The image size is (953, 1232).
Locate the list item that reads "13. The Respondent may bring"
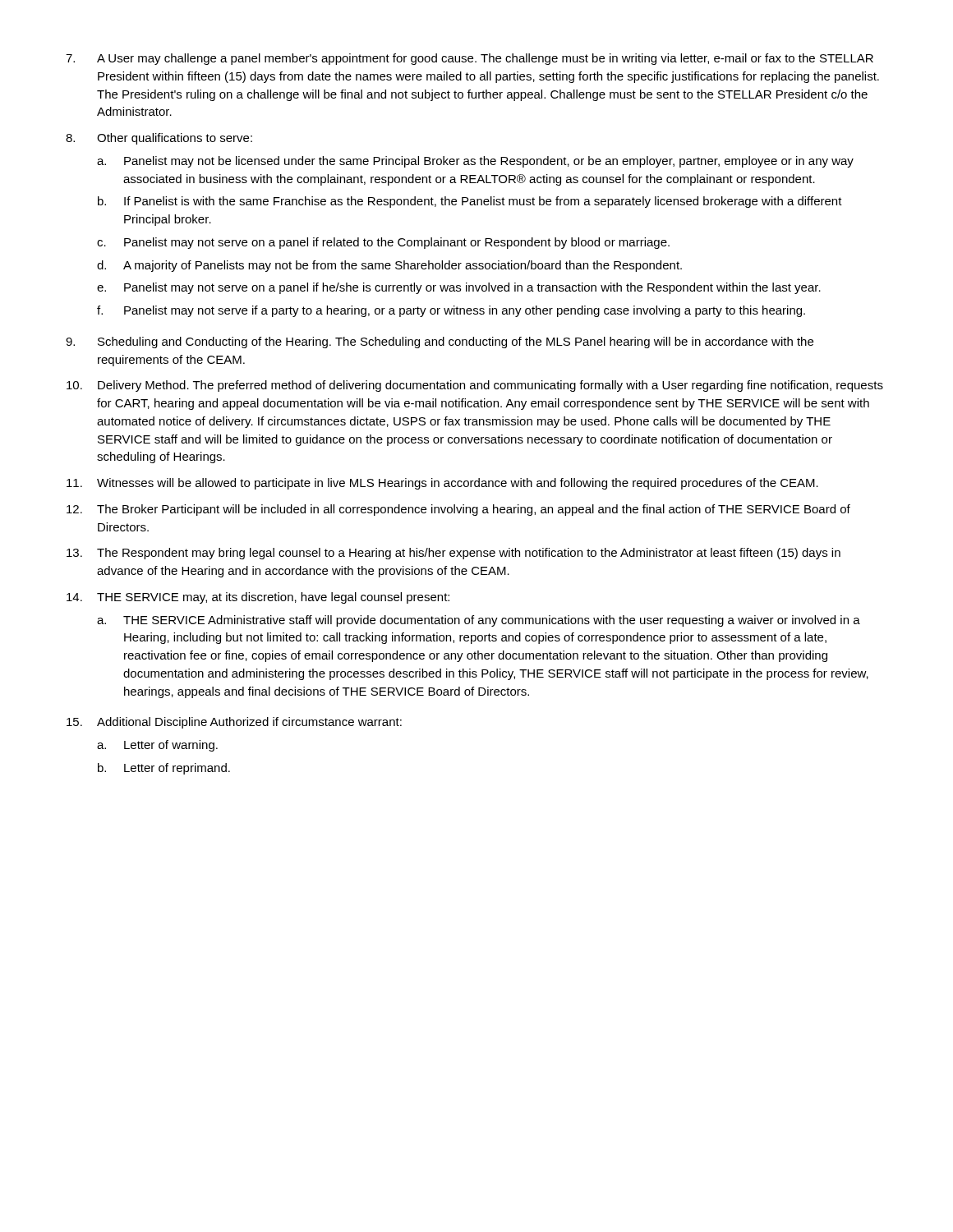tap(476, 562)
